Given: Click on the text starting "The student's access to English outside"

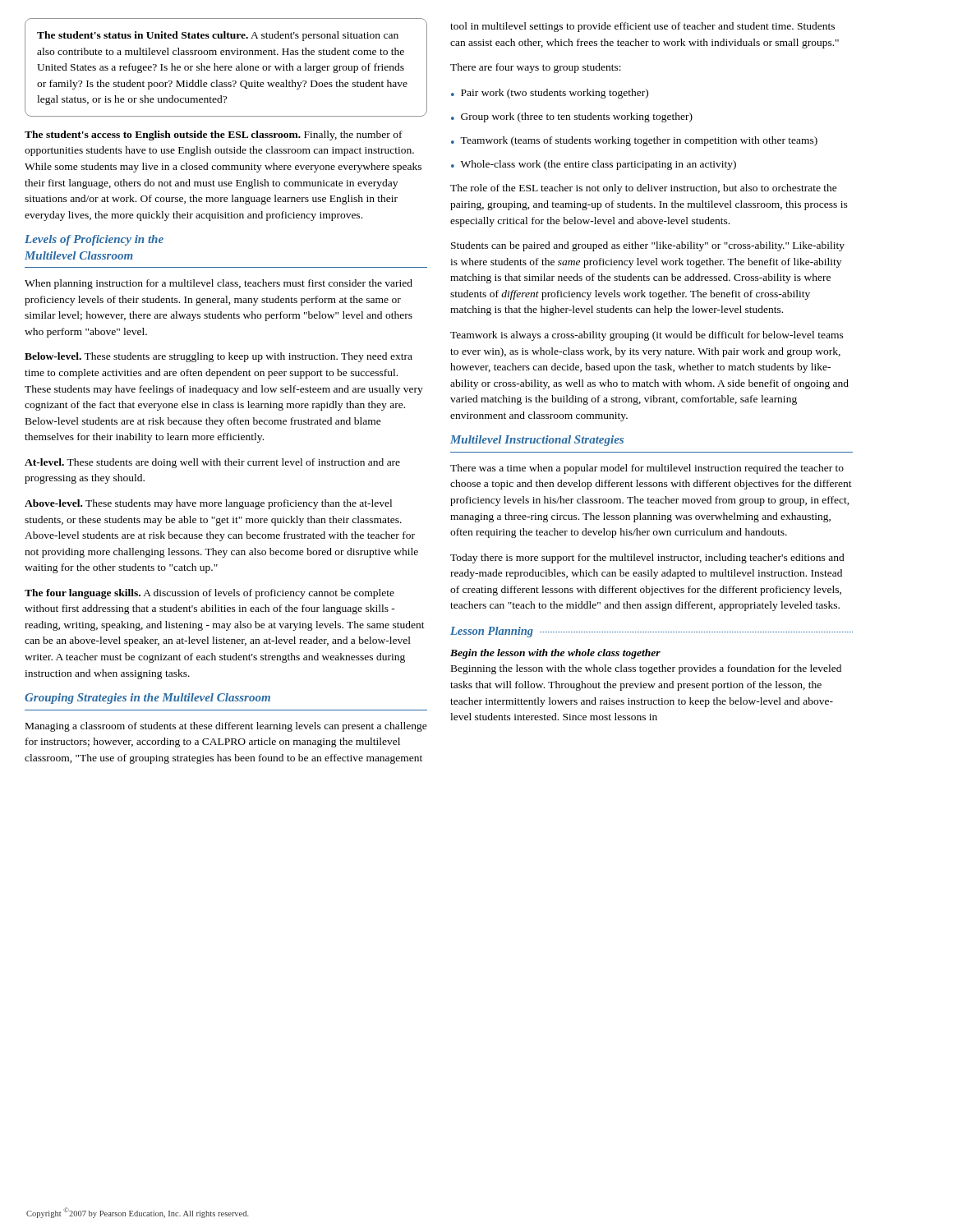Looking at the screenshot, I should tap(223, 174).
